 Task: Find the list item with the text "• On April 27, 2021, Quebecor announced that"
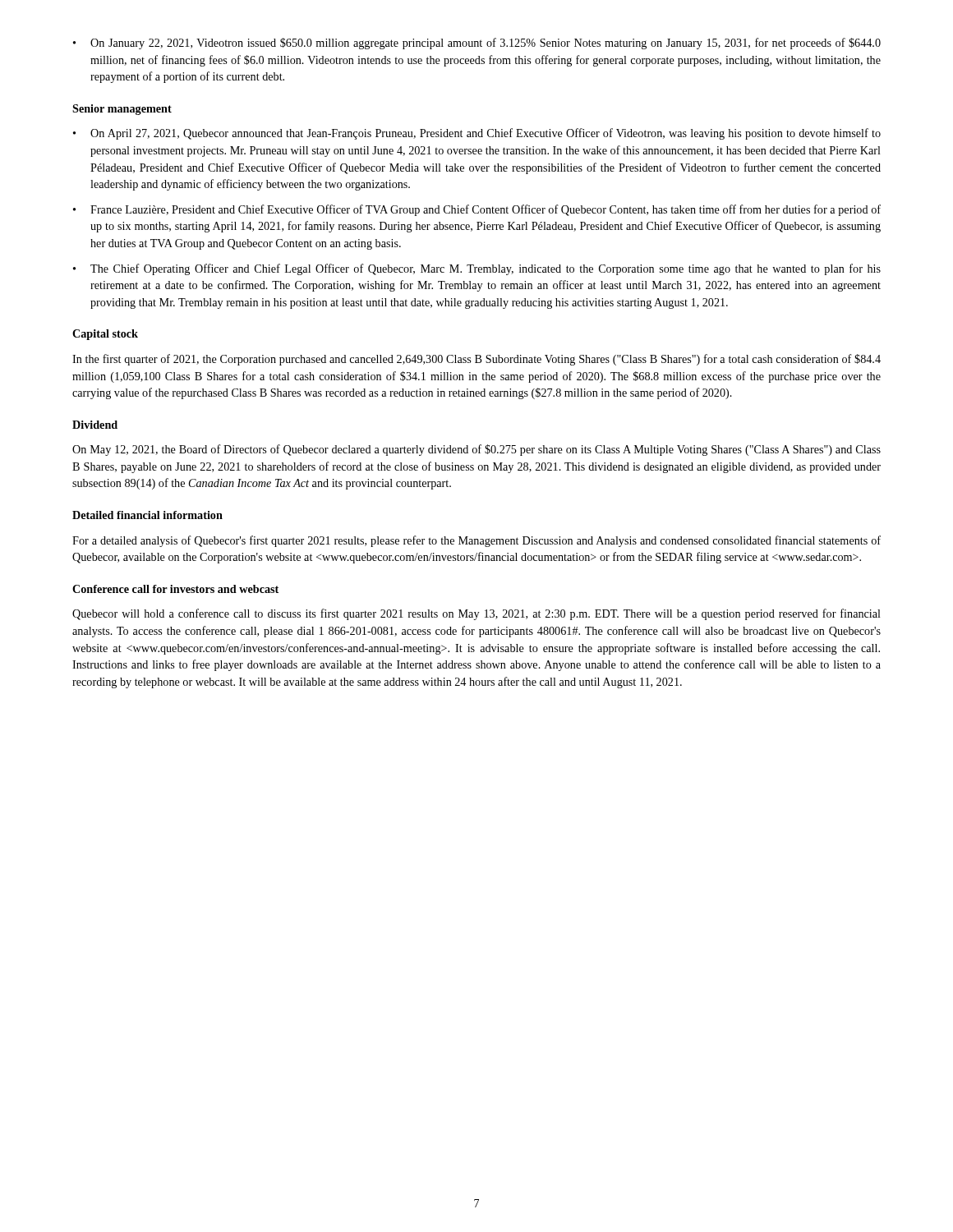click(x=476, y=159)
